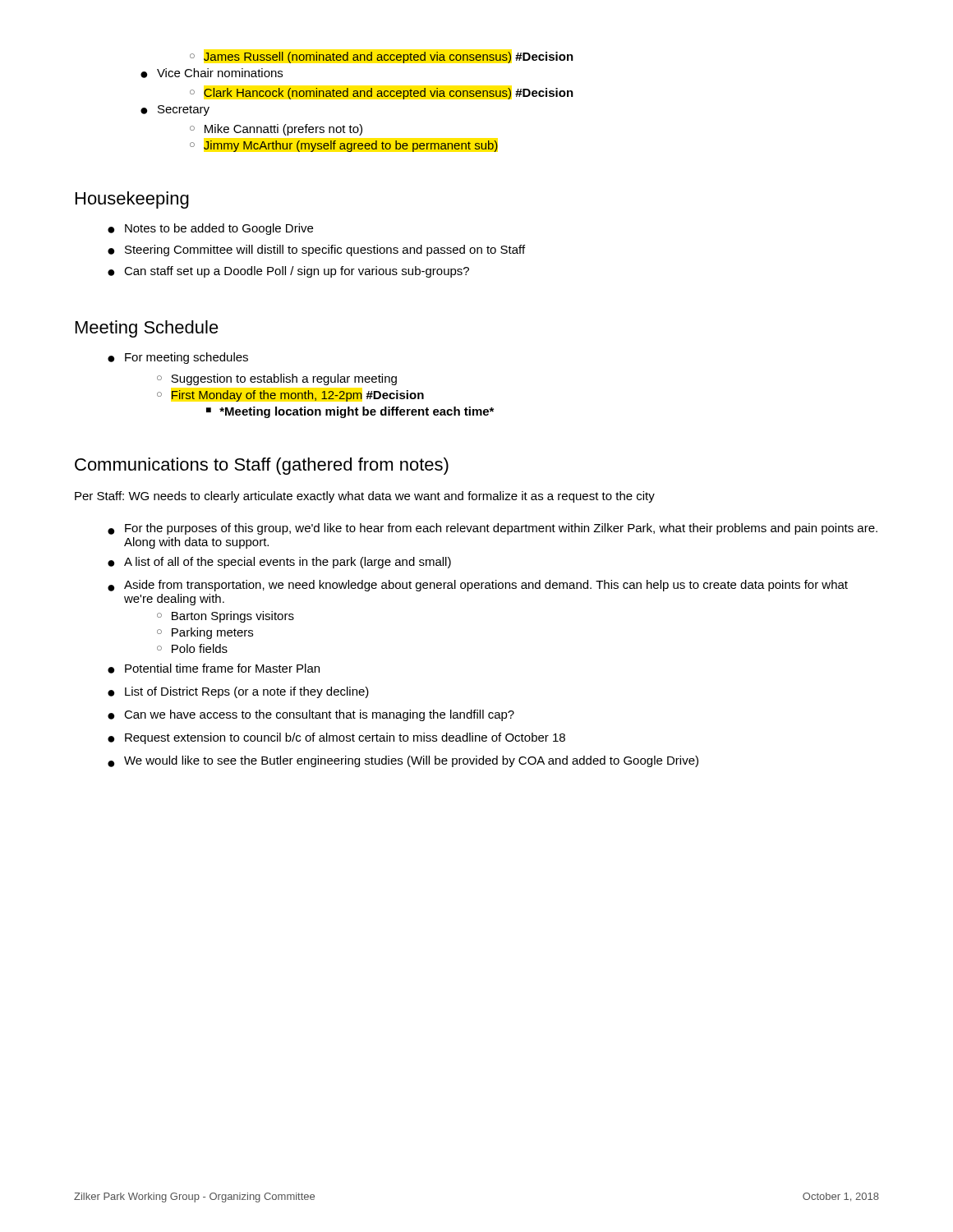This screenshot has width=953, height=1232.
Task: Find the element starting "○ Mike Cannatti (prefers"
Action: click(x=276, y=129)
